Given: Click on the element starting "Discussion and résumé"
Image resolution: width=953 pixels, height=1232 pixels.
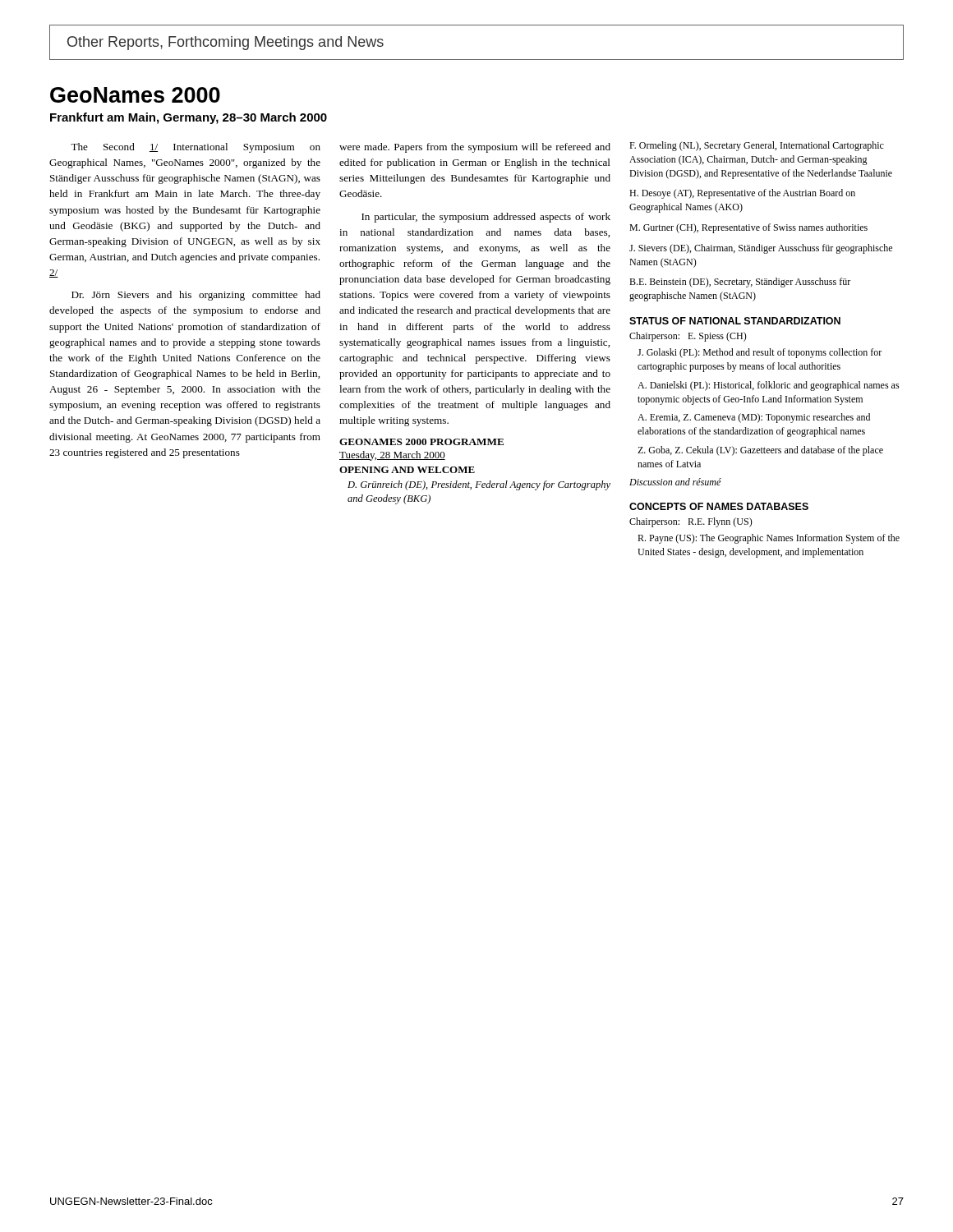Looking at the screenshot, I should point(675,482).
